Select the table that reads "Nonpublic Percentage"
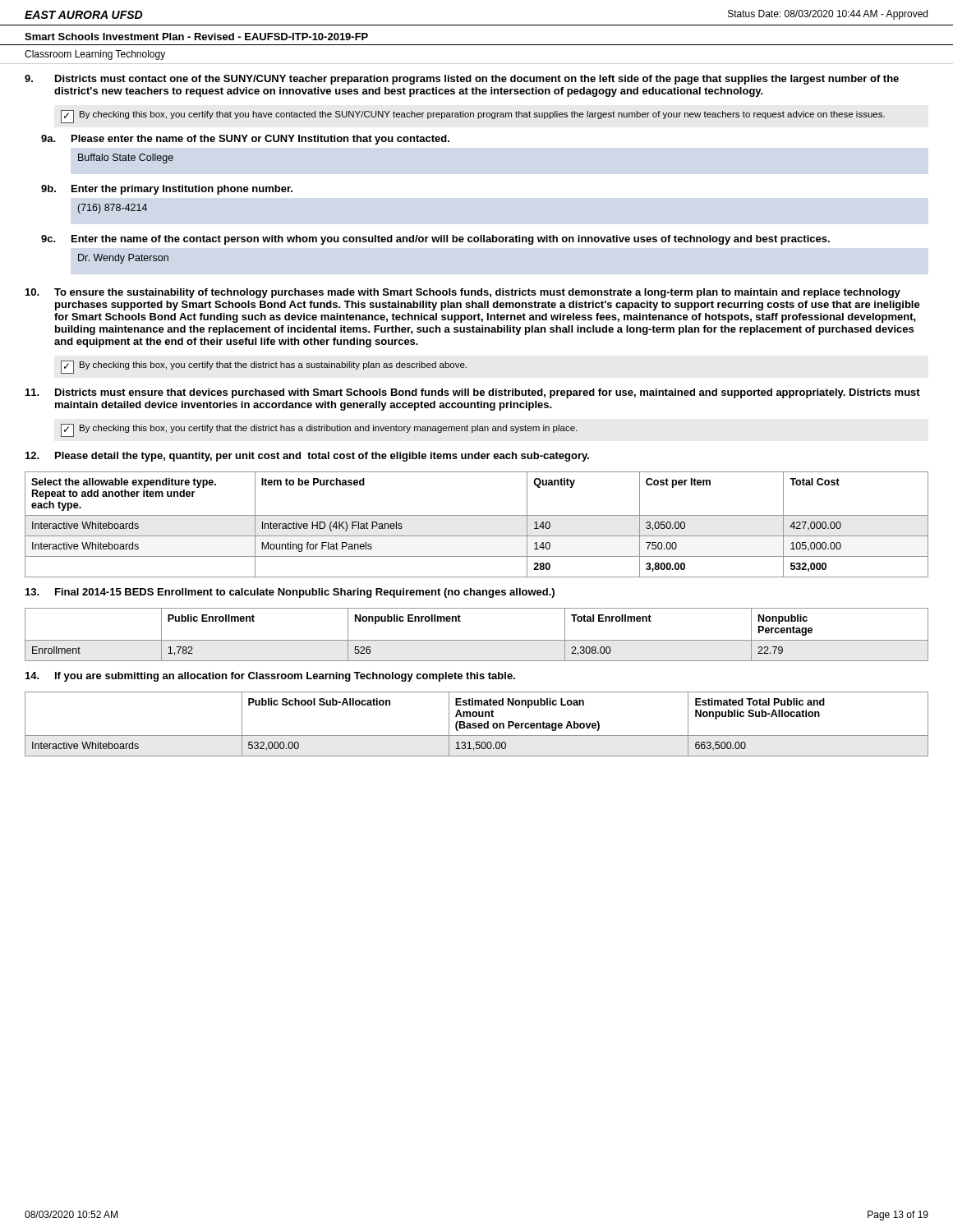 point(476,634)
